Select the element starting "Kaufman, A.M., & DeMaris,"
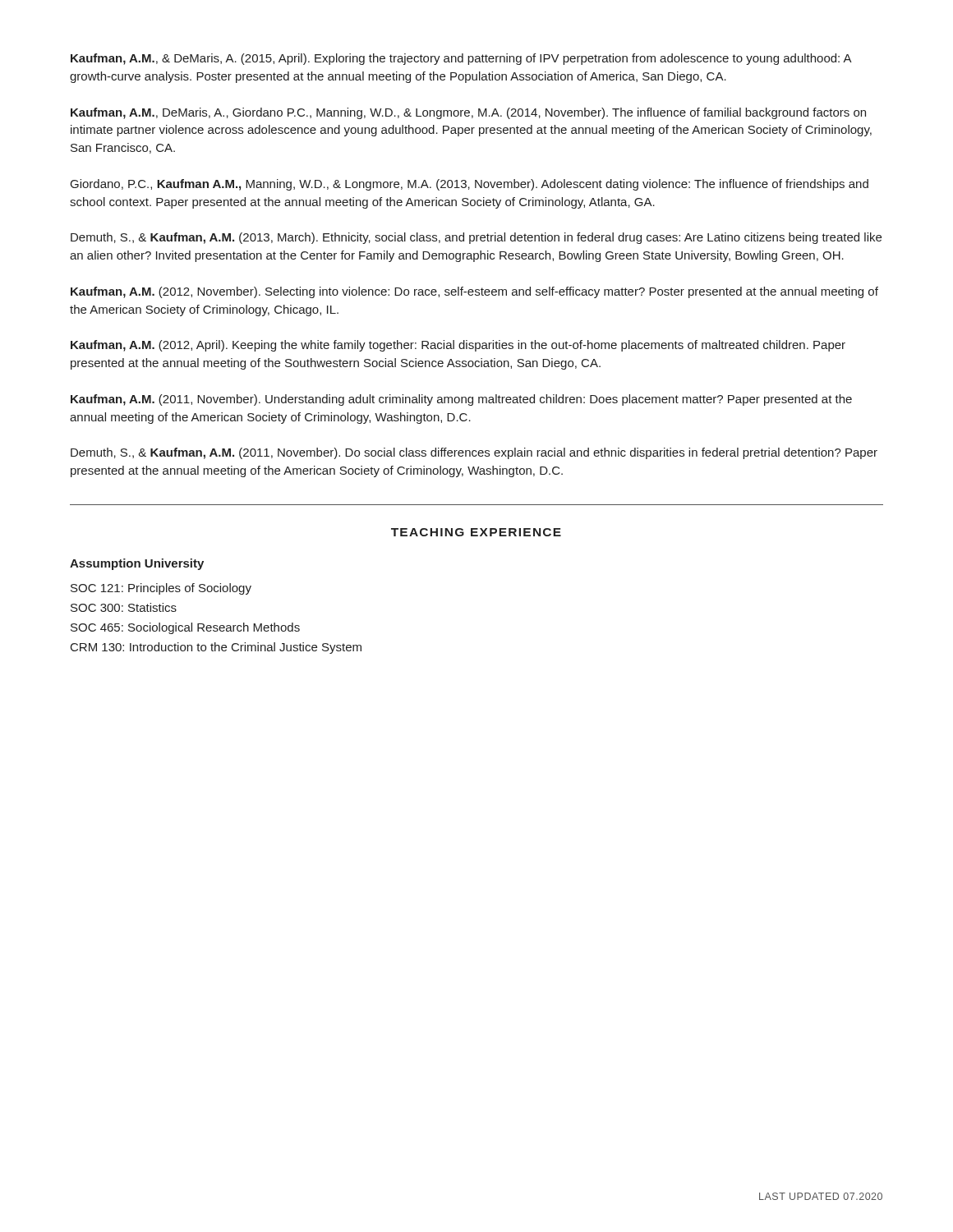 (460, 67)
